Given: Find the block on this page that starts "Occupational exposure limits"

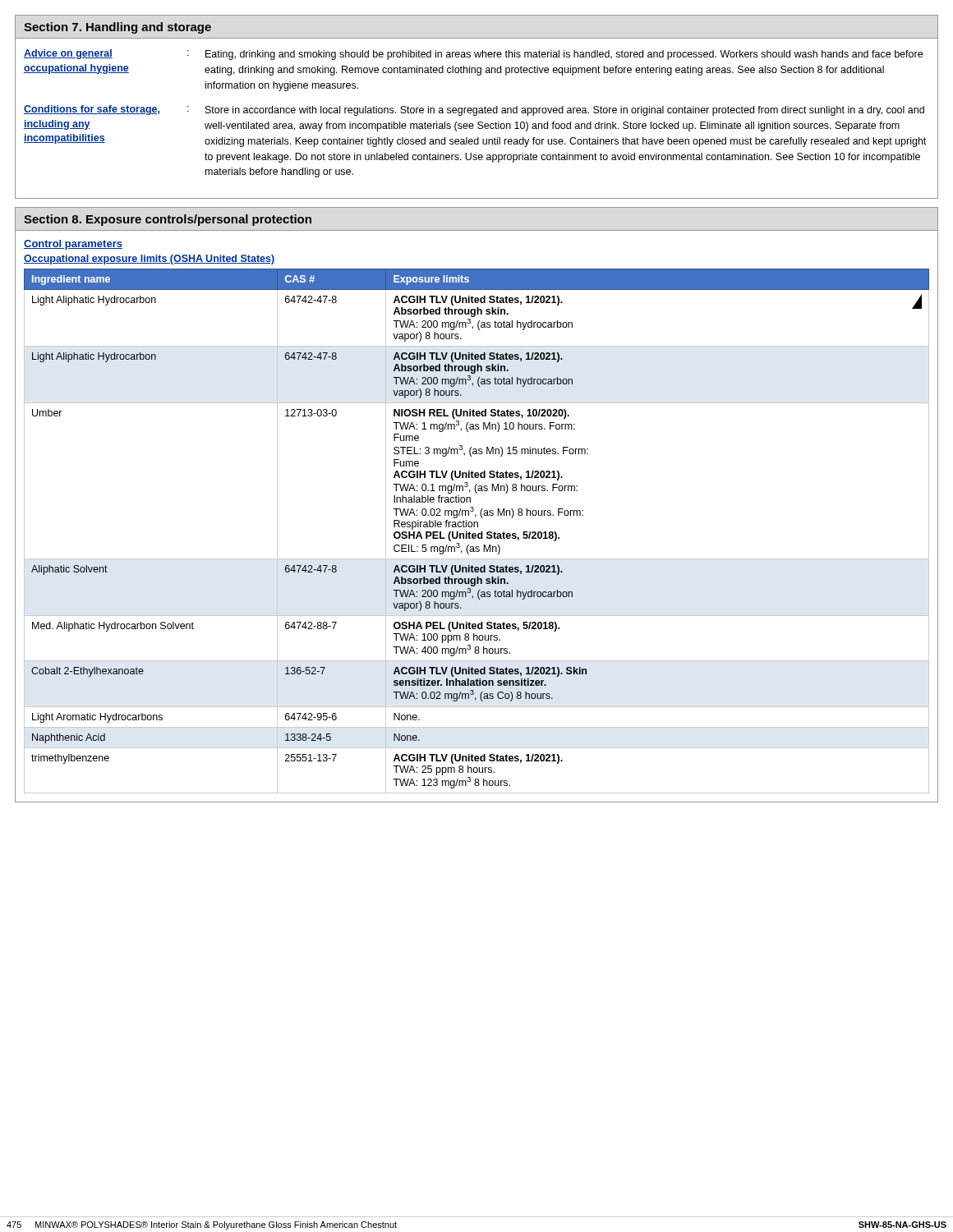Looking at the screenshot, I should pyautogui.click(x=149, y=259).
